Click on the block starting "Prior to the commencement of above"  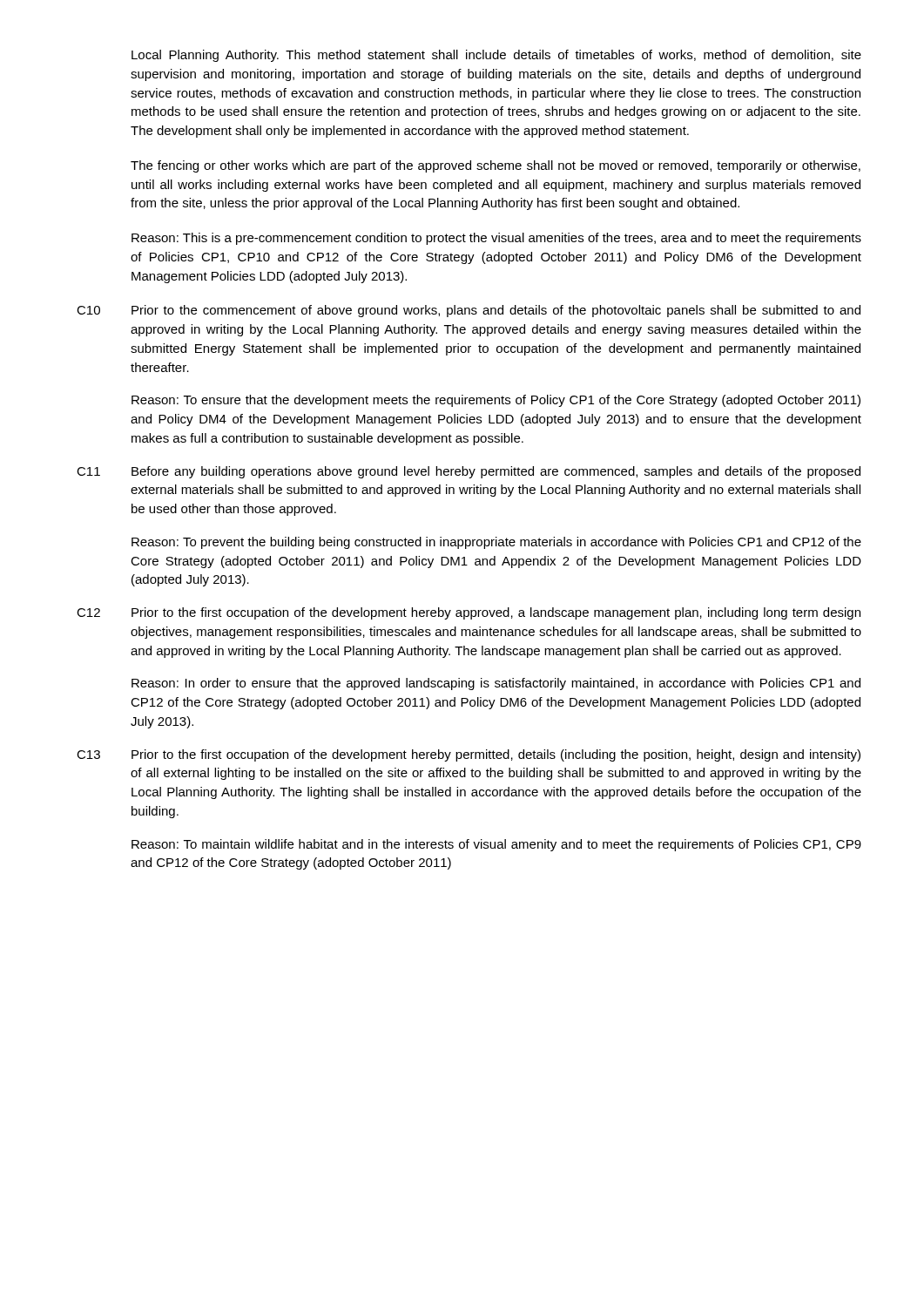coord(496,338)
